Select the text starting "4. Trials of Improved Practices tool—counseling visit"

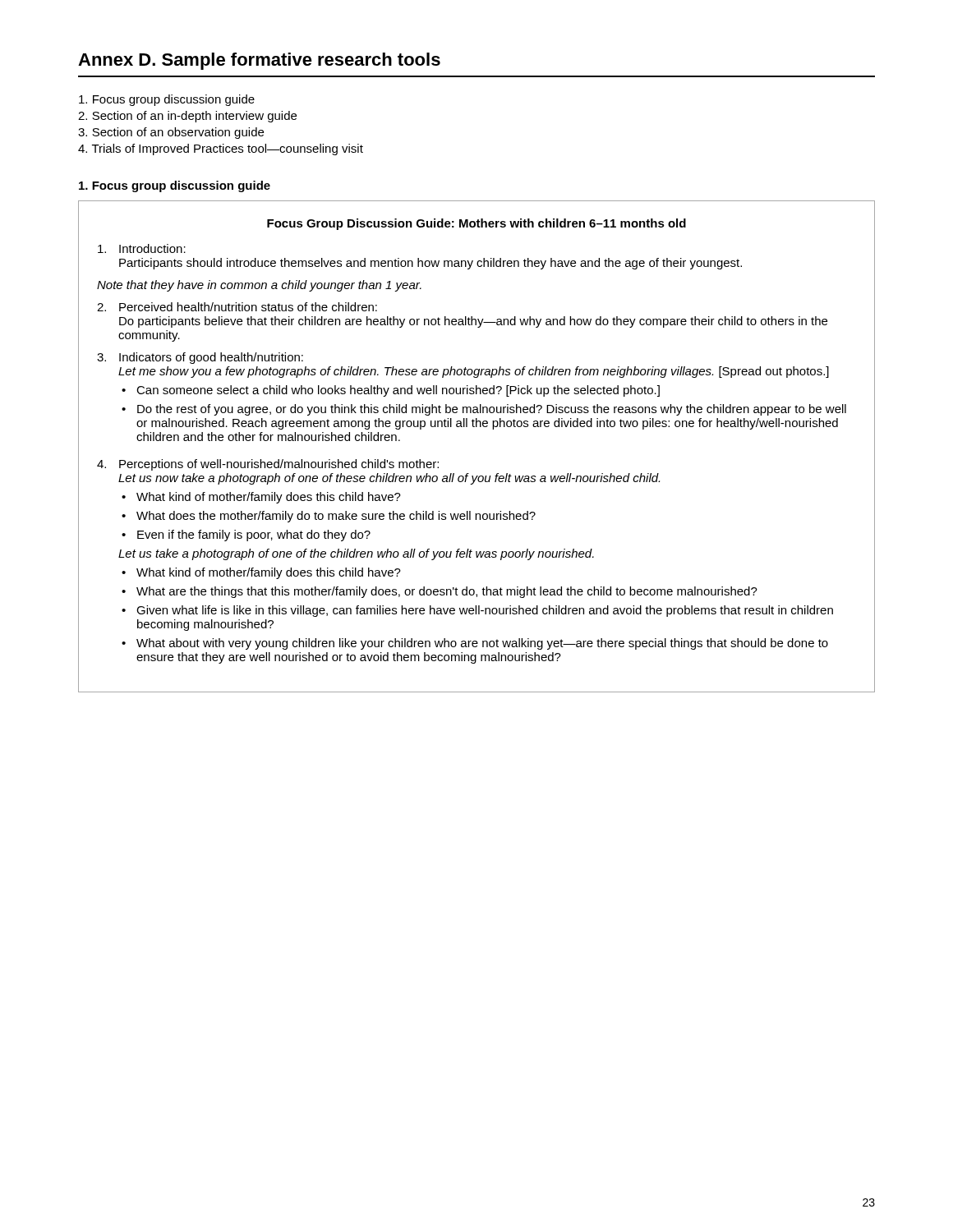point(221,148)
